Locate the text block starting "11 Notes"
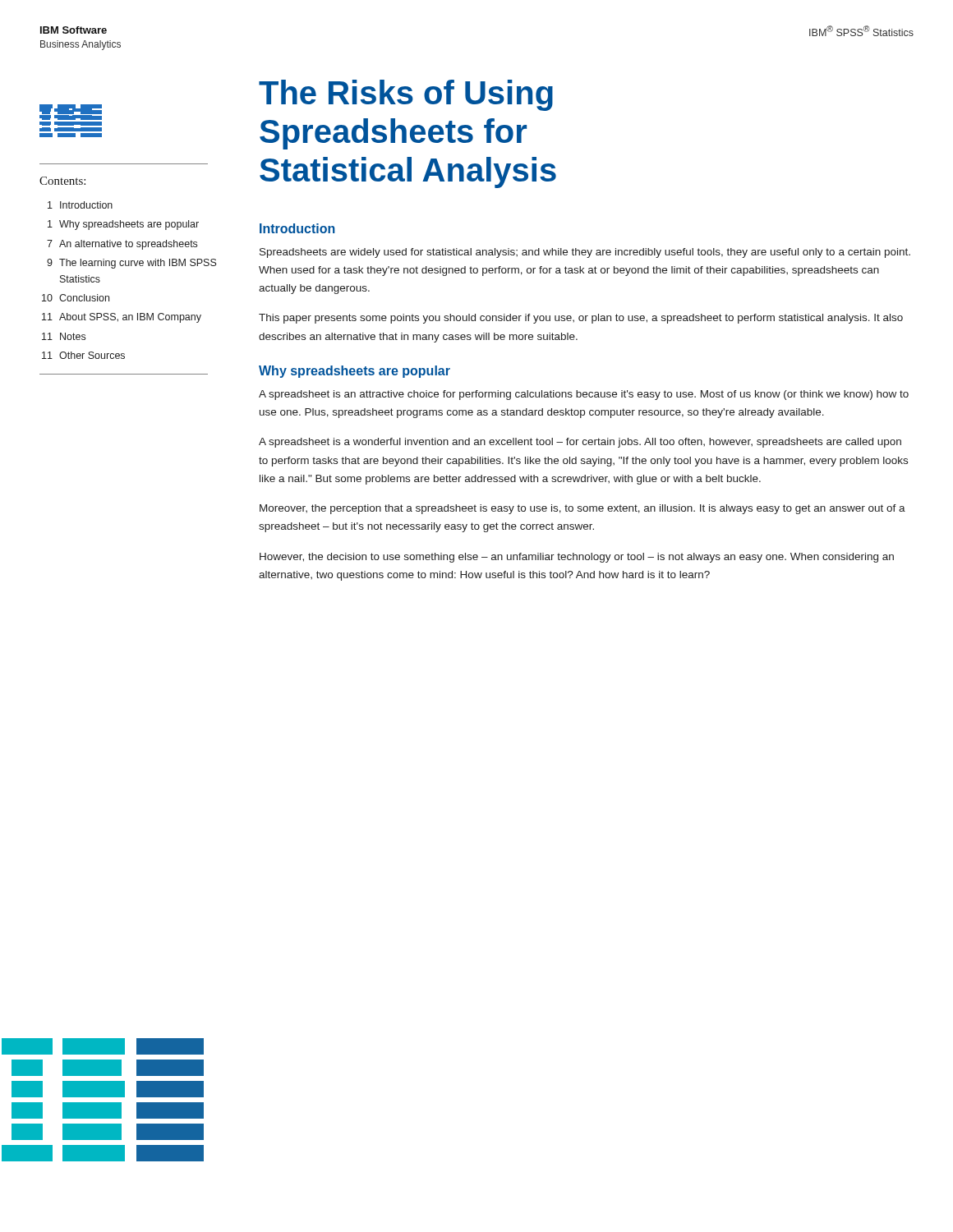 pos(63,337)
